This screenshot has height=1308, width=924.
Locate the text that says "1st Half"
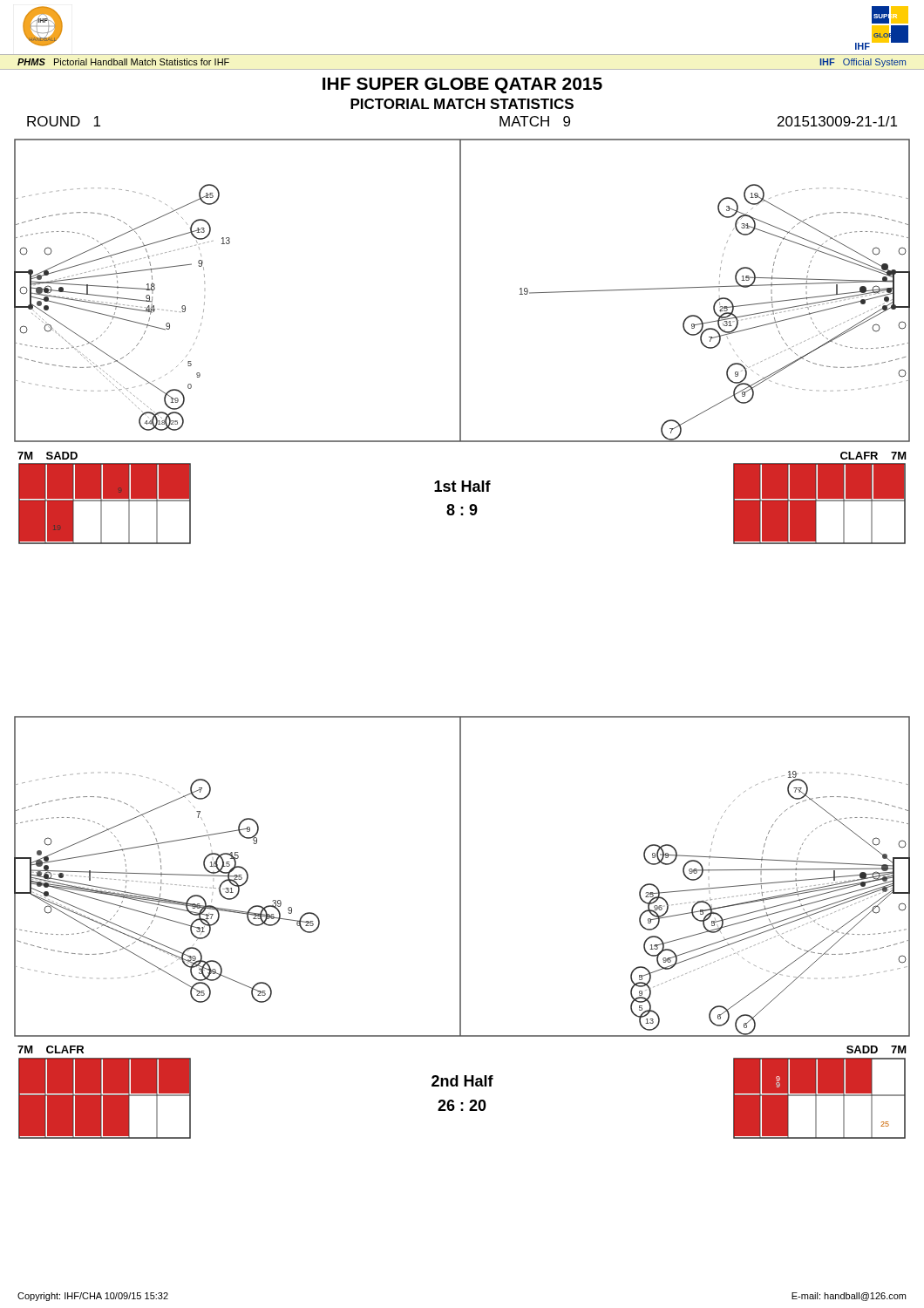pos(462,487)
